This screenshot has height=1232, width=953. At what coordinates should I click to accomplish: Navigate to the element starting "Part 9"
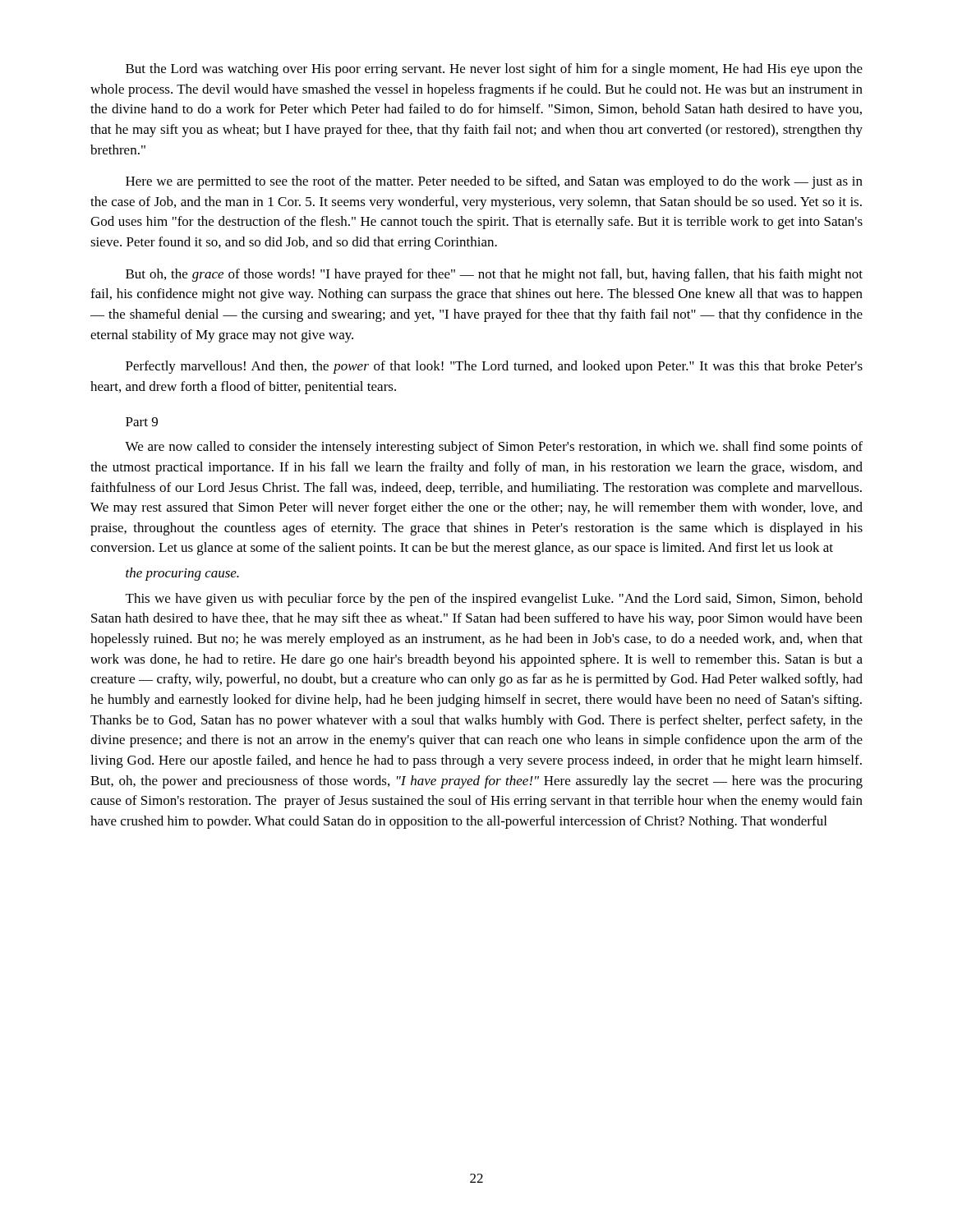pyautogui.click(x=142, y=421)
